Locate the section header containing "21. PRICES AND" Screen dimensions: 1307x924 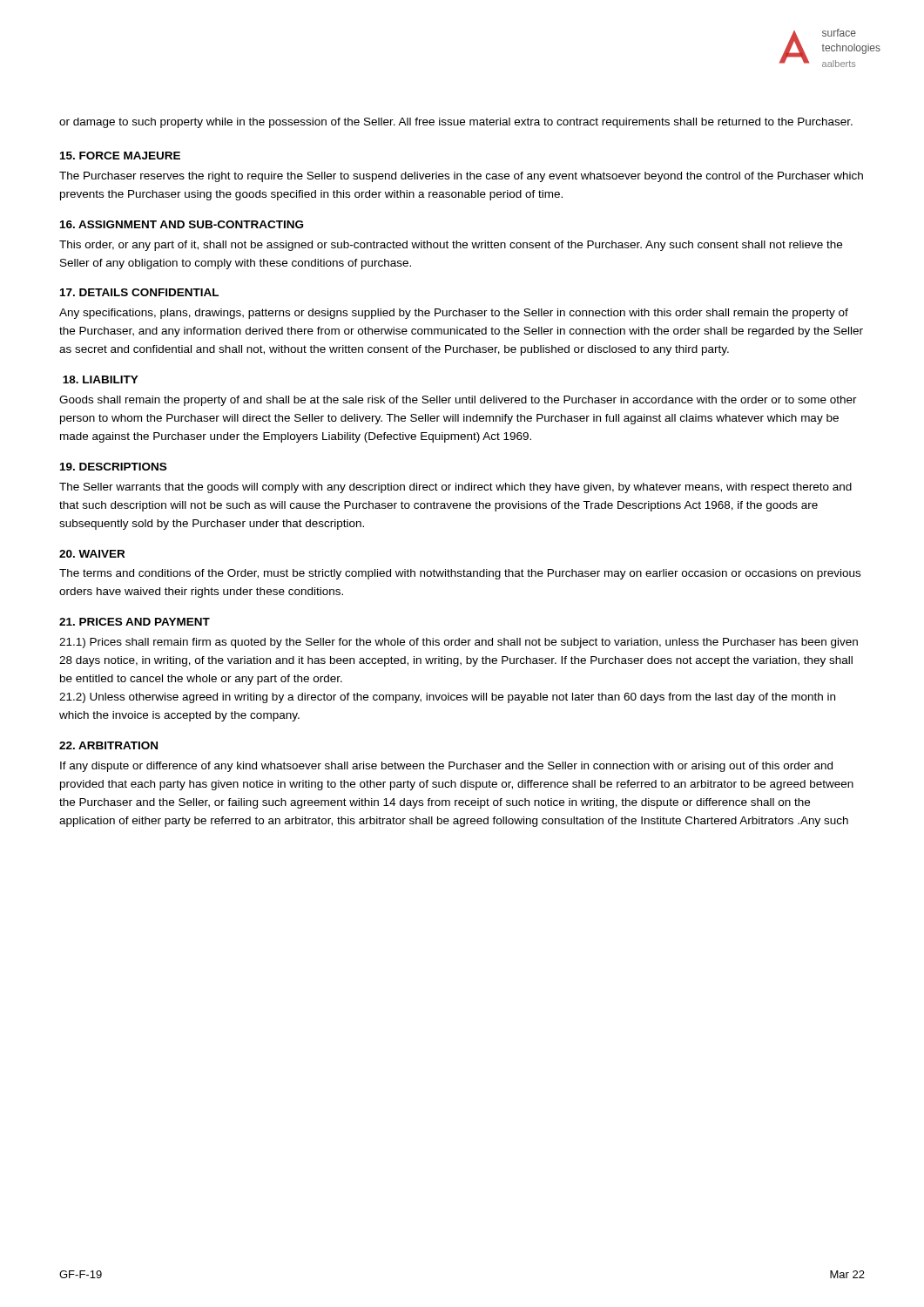(134, 622)
